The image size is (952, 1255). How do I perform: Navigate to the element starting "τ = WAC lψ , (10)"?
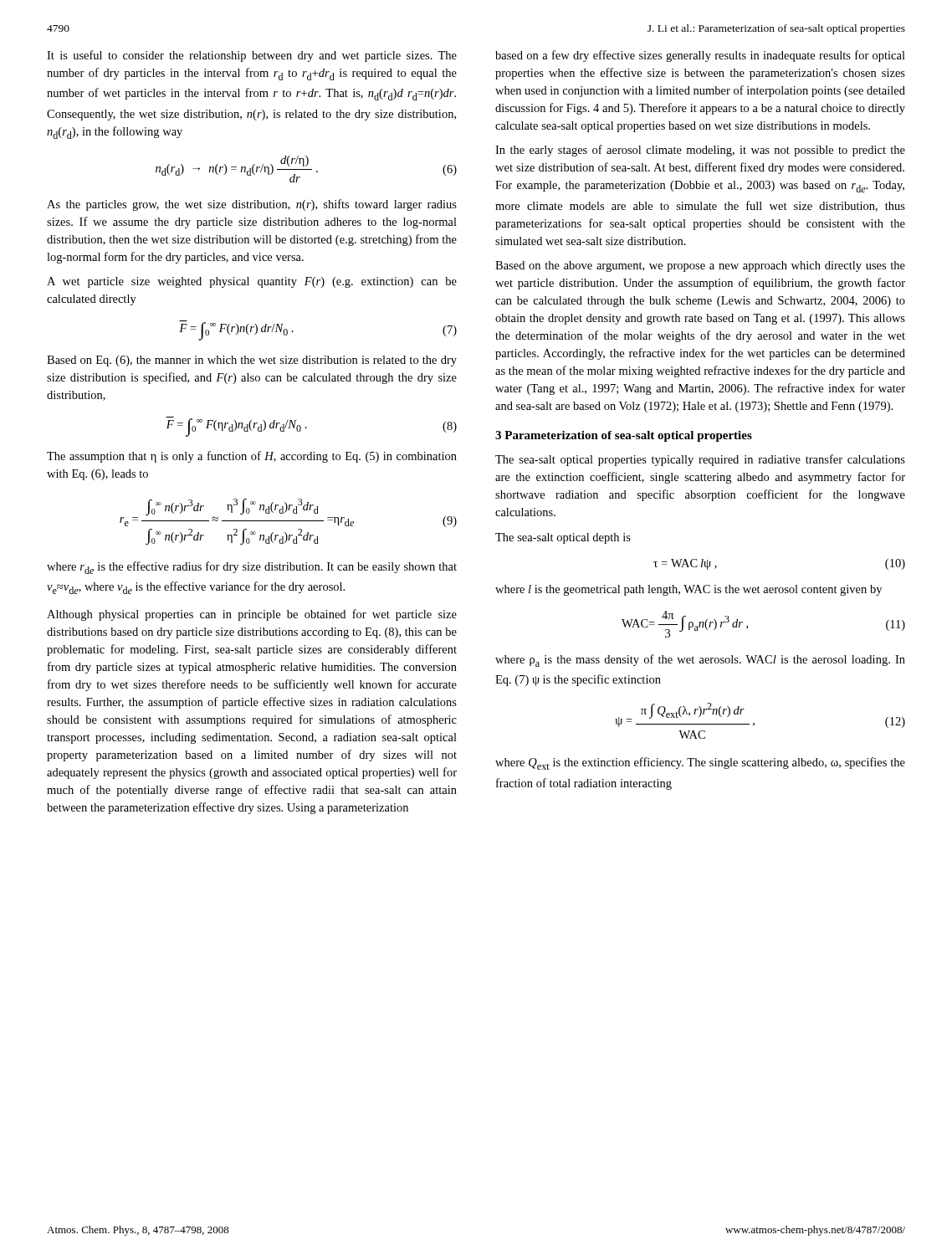(700, 563)
